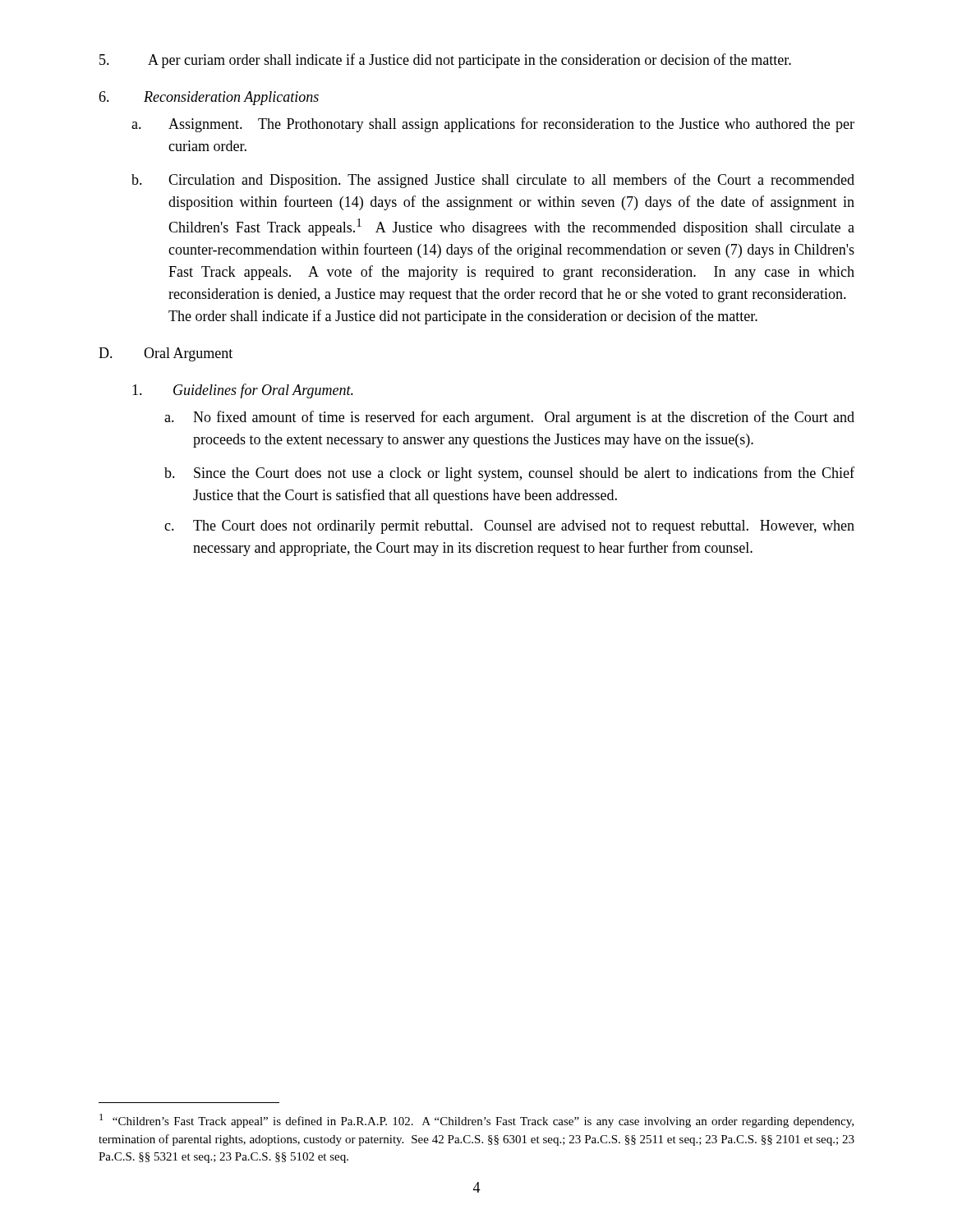
Task: Locate the element starting "6. Reconsideration Applications"
Action: pyautogui.click(x=209, y=98)
